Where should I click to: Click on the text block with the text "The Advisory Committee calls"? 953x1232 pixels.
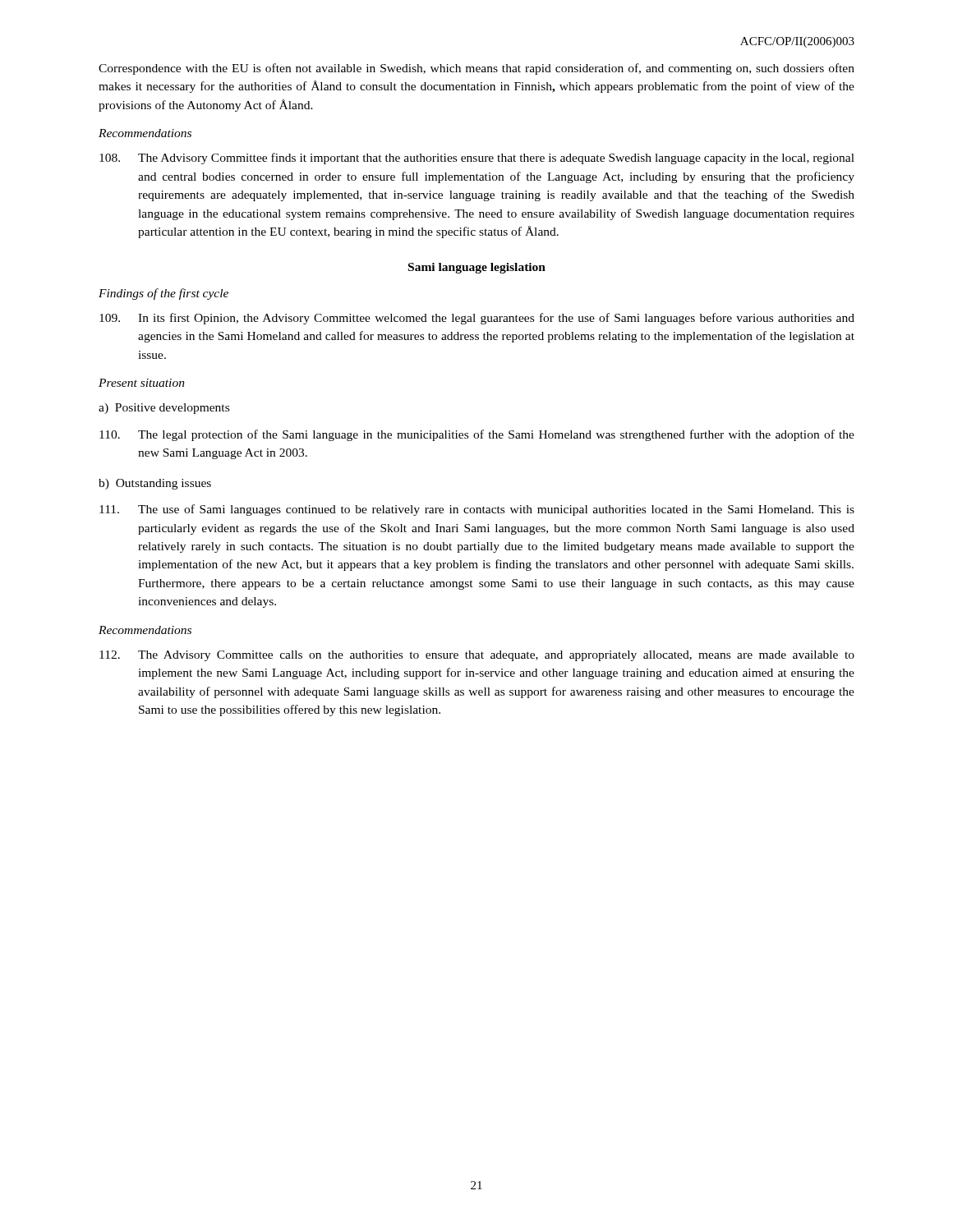tap(476, 682)
